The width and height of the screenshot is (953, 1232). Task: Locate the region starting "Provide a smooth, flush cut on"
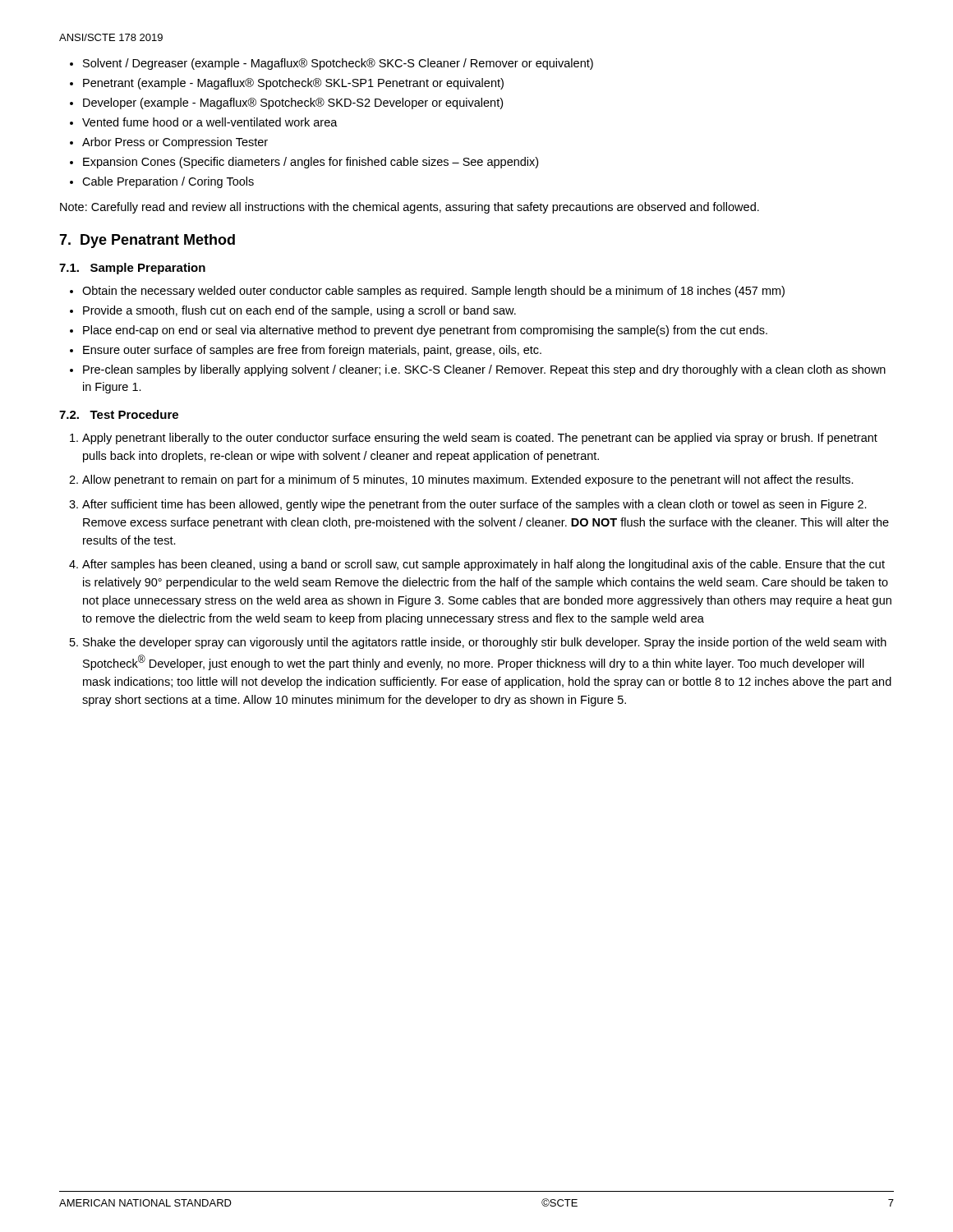click(299, 310)
